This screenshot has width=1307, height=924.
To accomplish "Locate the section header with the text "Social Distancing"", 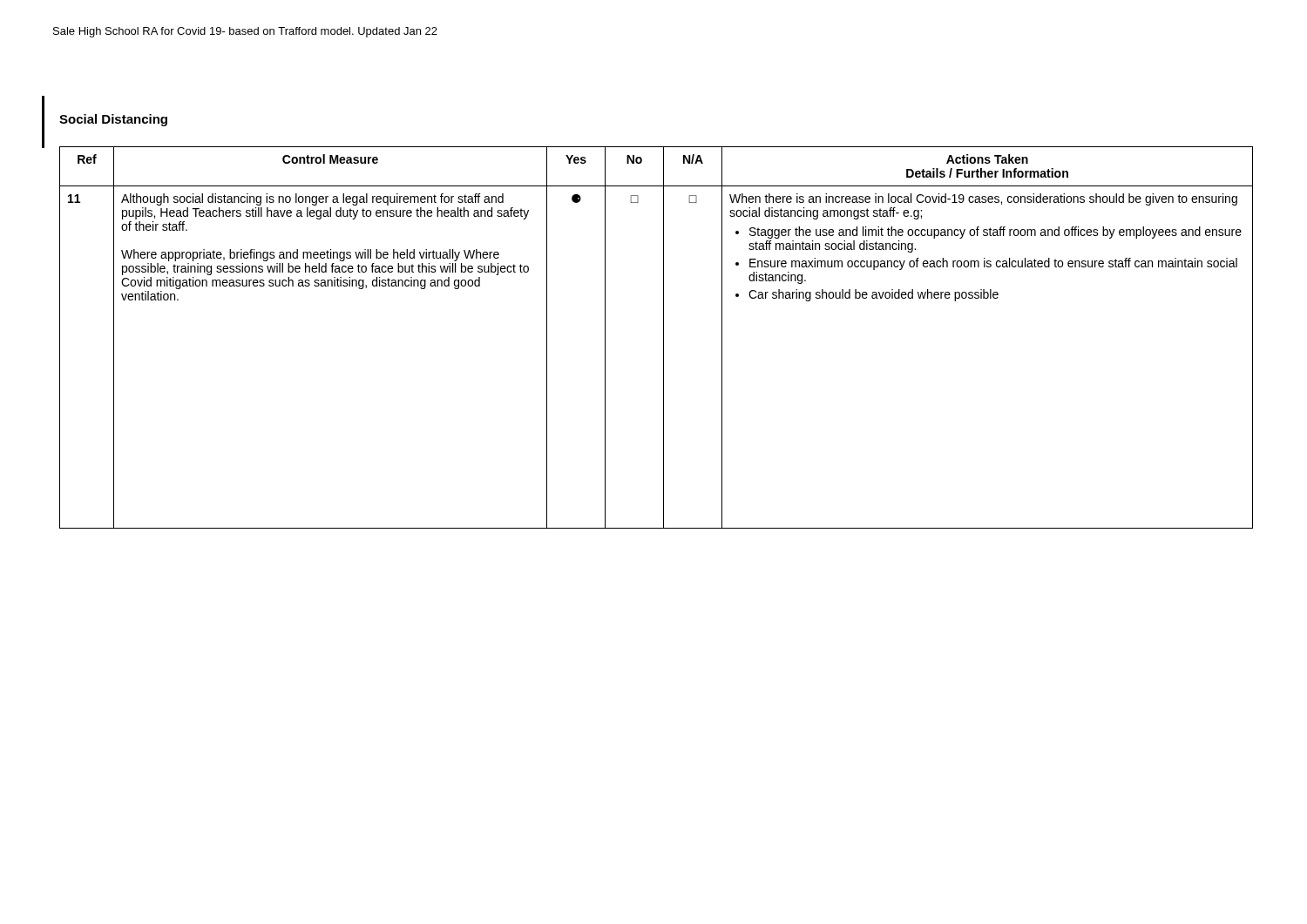I will coord(114,119).
